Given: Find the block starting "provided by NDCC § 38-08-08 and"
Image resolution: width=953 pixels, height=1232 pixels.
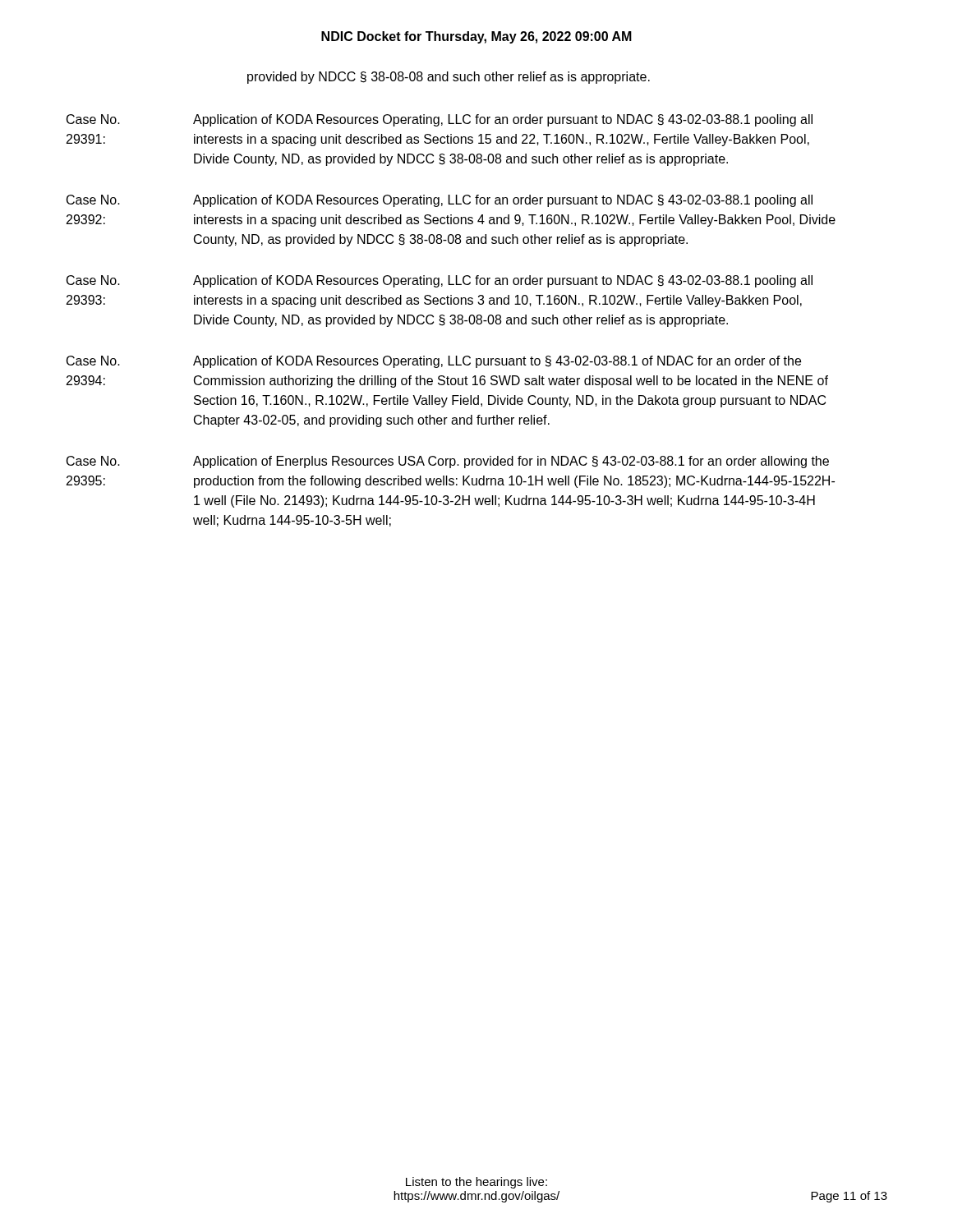Looking at the screenshot, I should coord(448,77).
